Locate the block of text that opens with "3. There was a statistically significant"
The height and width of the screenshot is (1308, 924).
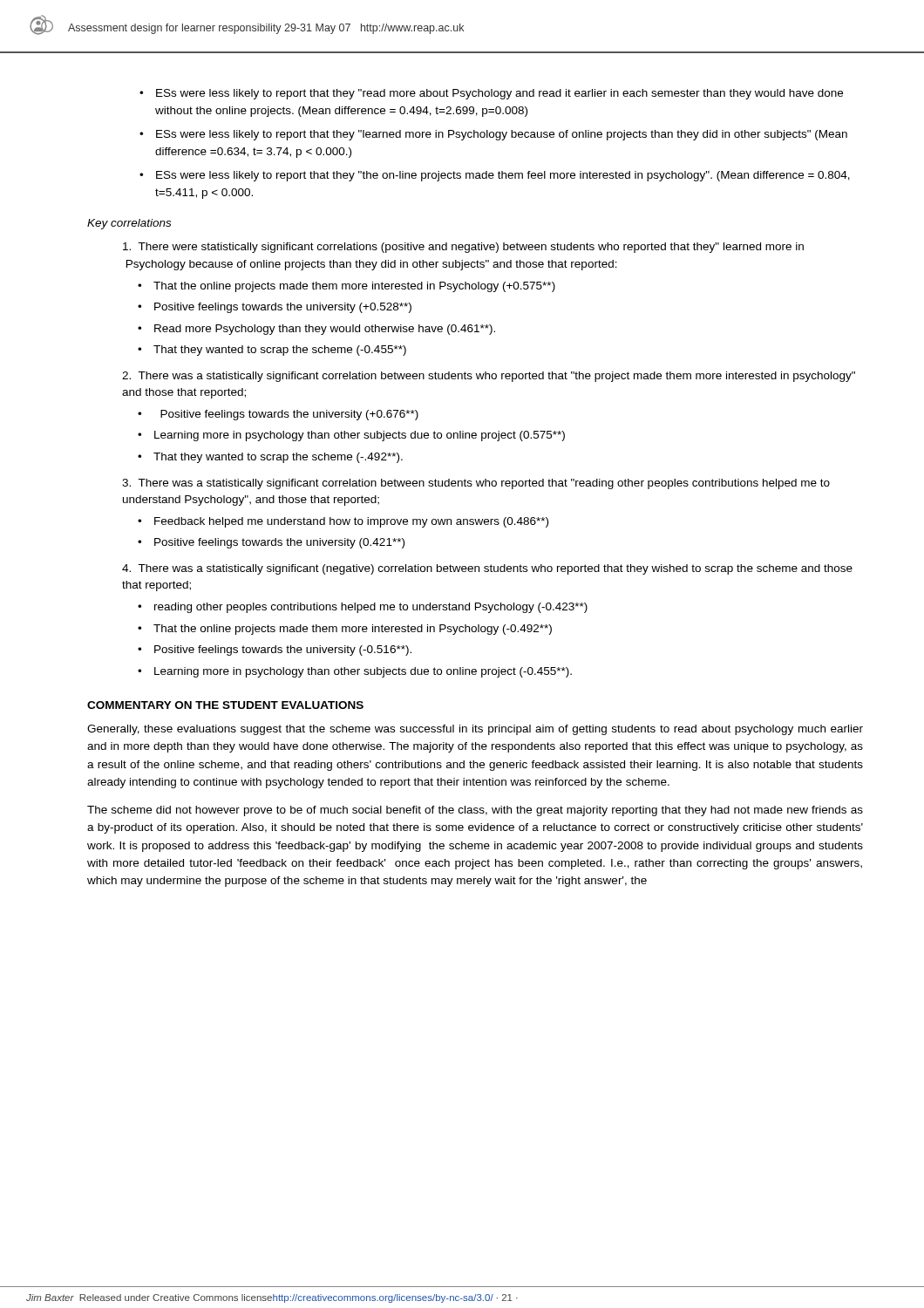pyautogui.click(x=476, y=491)
